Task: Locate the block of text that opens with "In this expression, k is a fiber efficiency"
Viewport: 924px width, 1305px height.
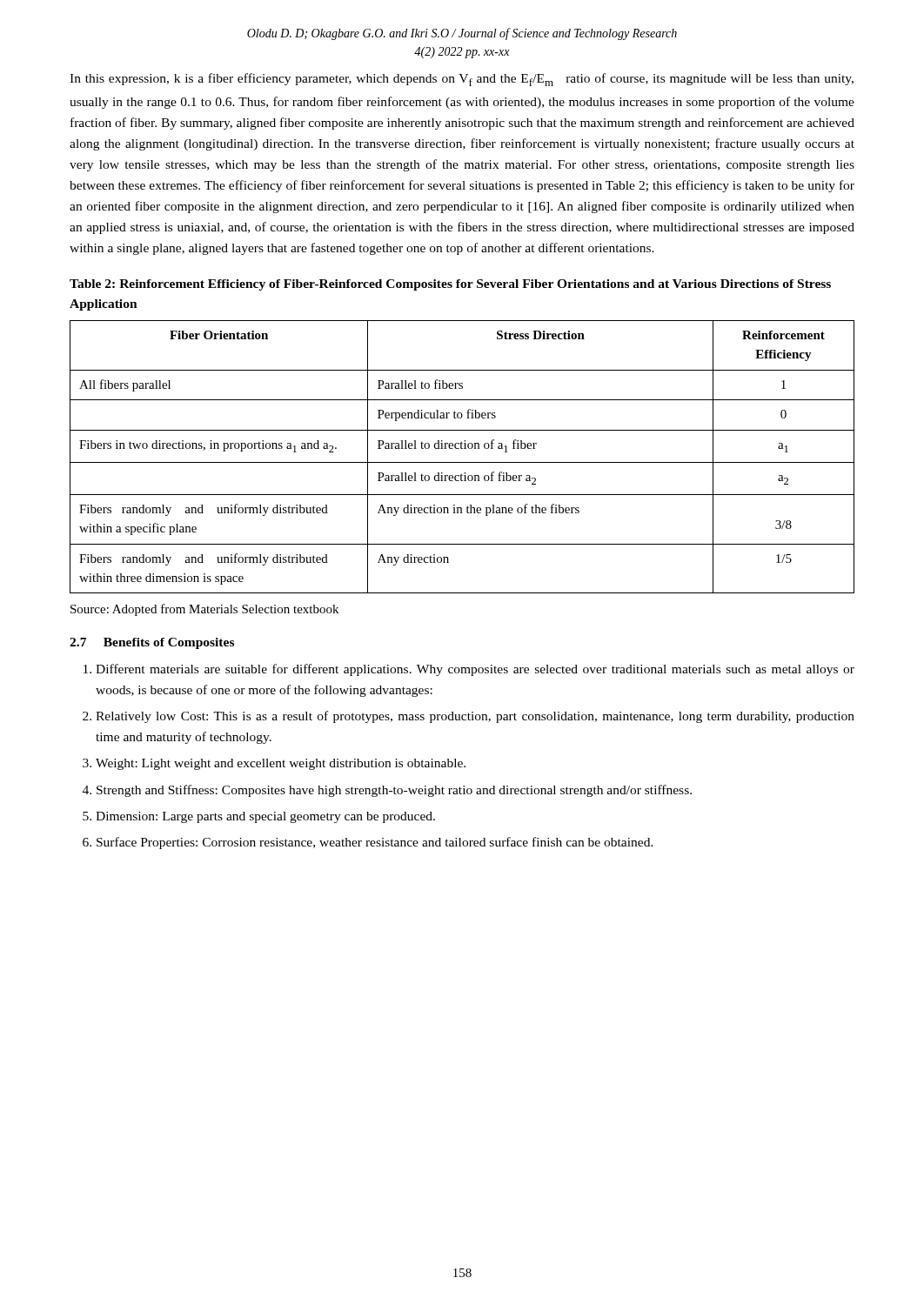Action: point(462,163)
